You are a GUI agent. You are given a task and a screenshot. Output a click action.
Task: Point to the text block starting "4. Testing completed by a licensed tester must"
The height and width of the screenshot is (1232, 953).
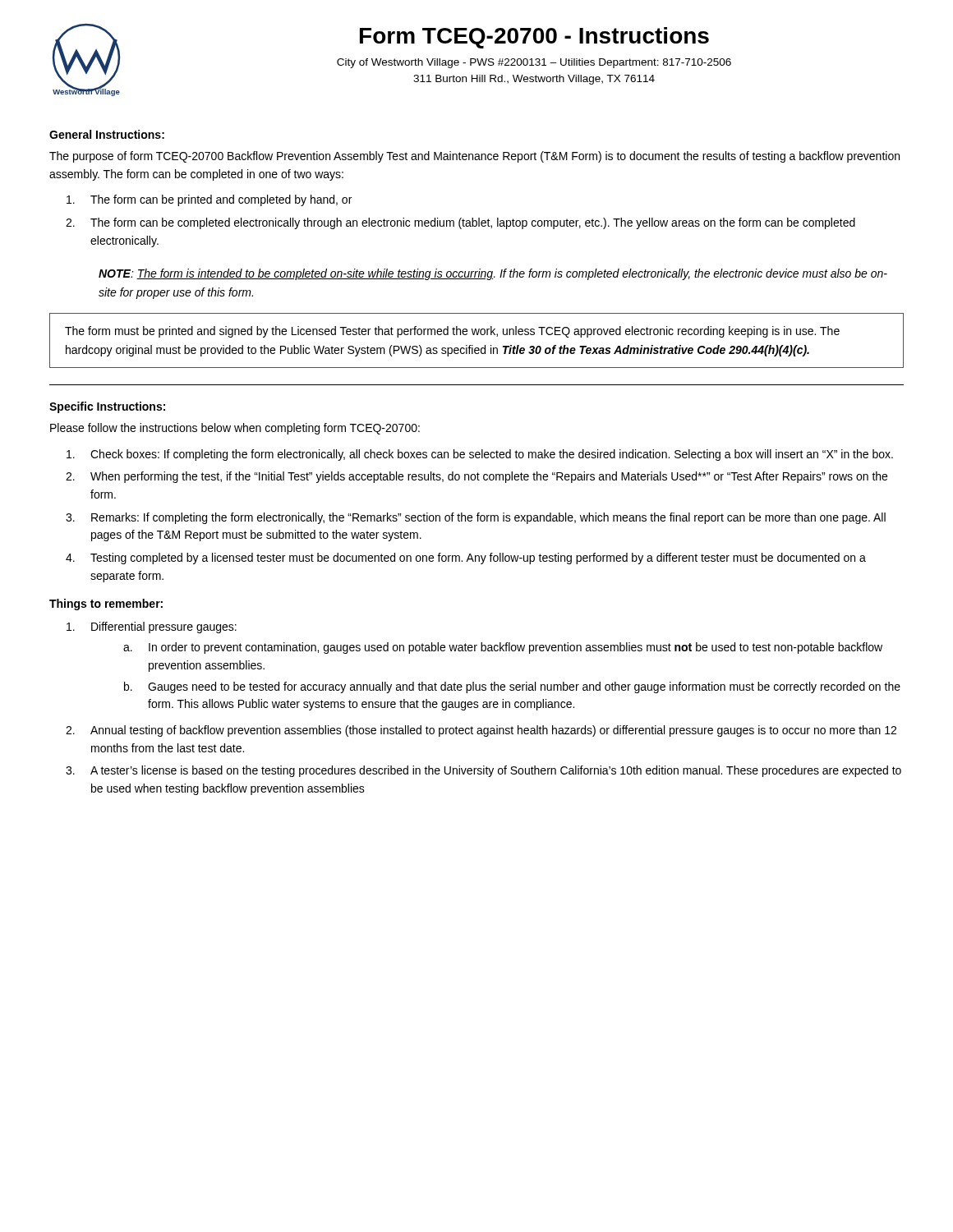pos(476,567)
